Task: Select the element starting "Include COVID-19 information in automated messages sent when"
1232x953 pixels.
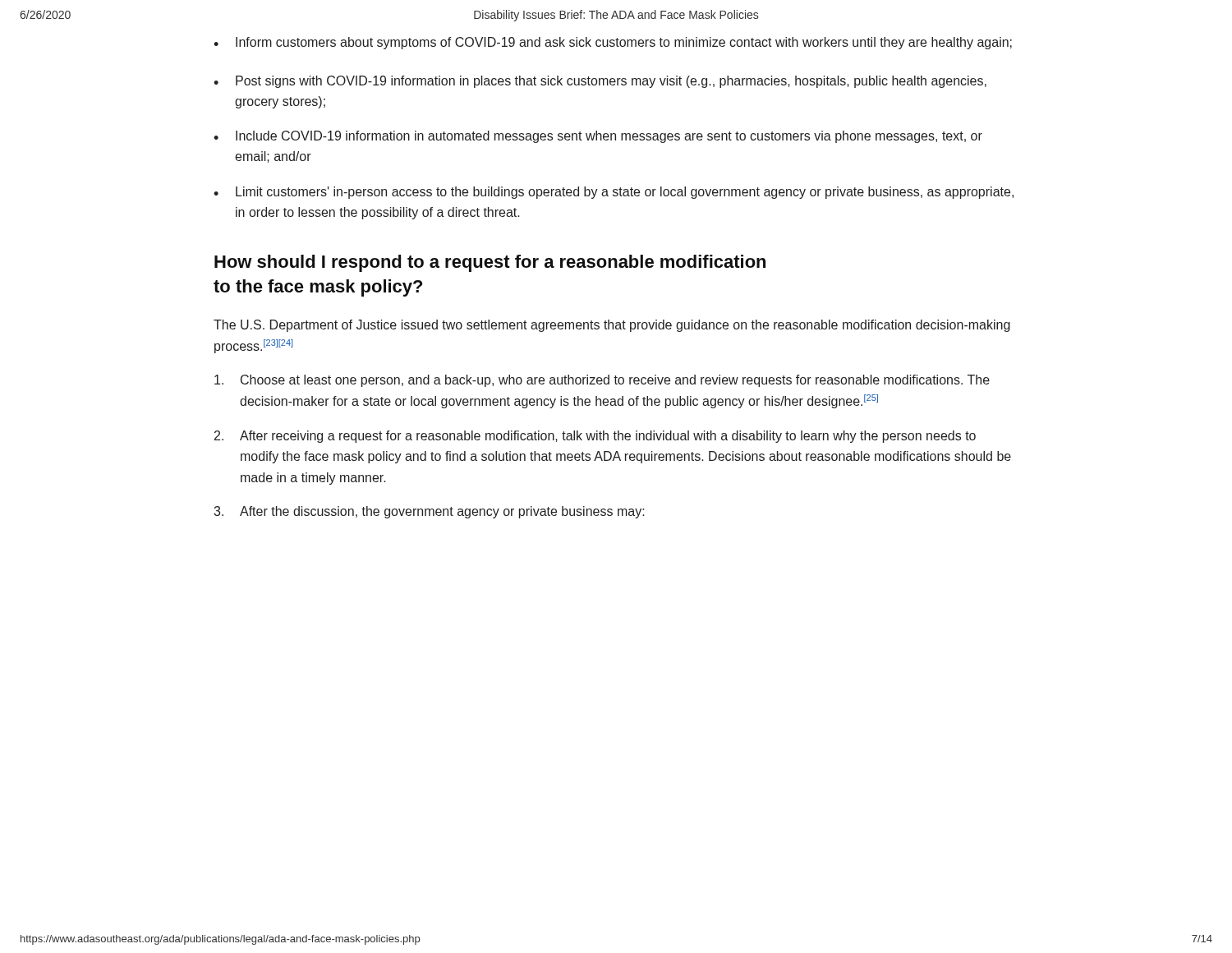Action: pos(616,147)
